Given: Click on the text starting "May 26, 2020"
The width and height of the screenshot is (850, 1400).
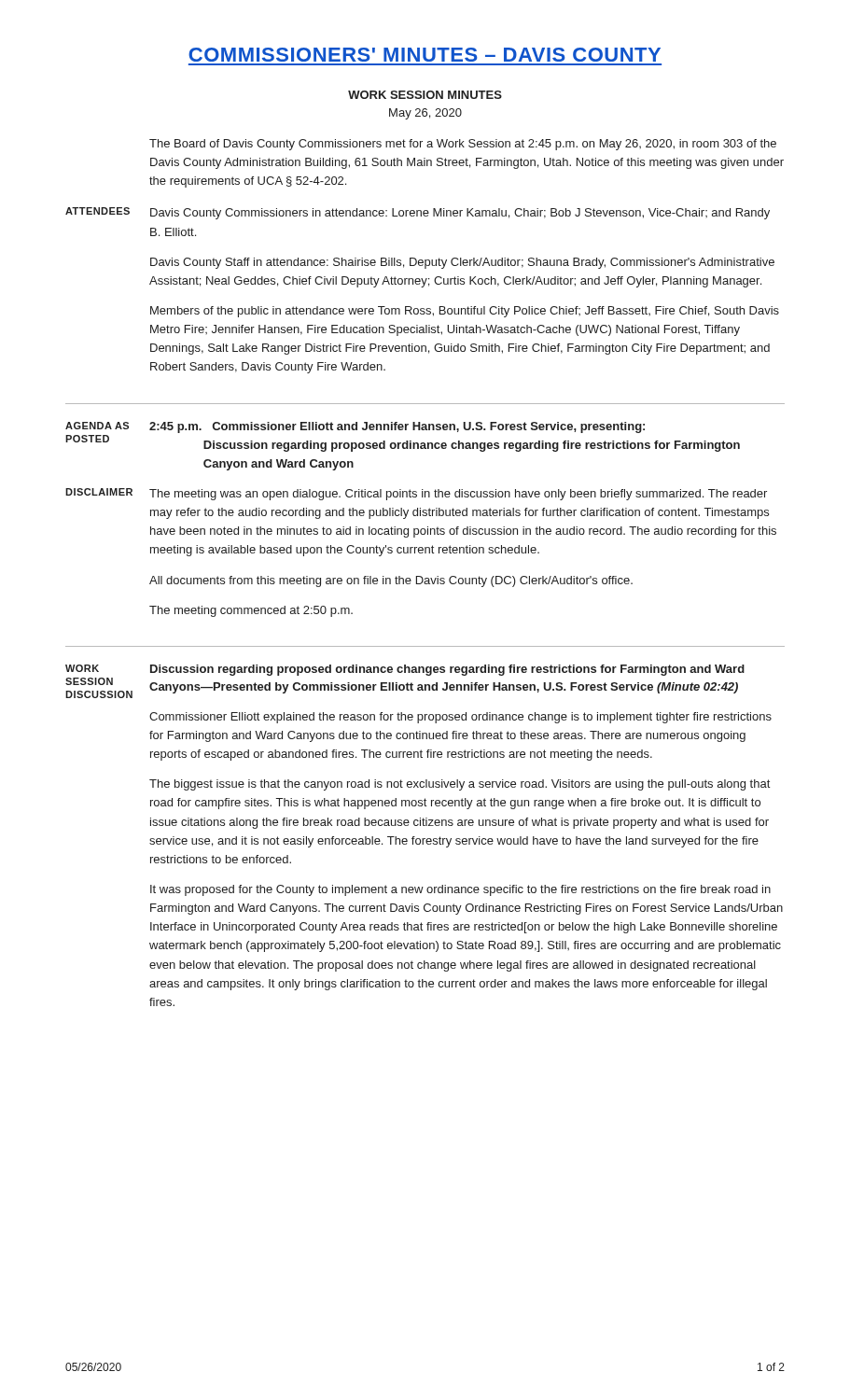Looking at the screenshot, I should 425,112.
